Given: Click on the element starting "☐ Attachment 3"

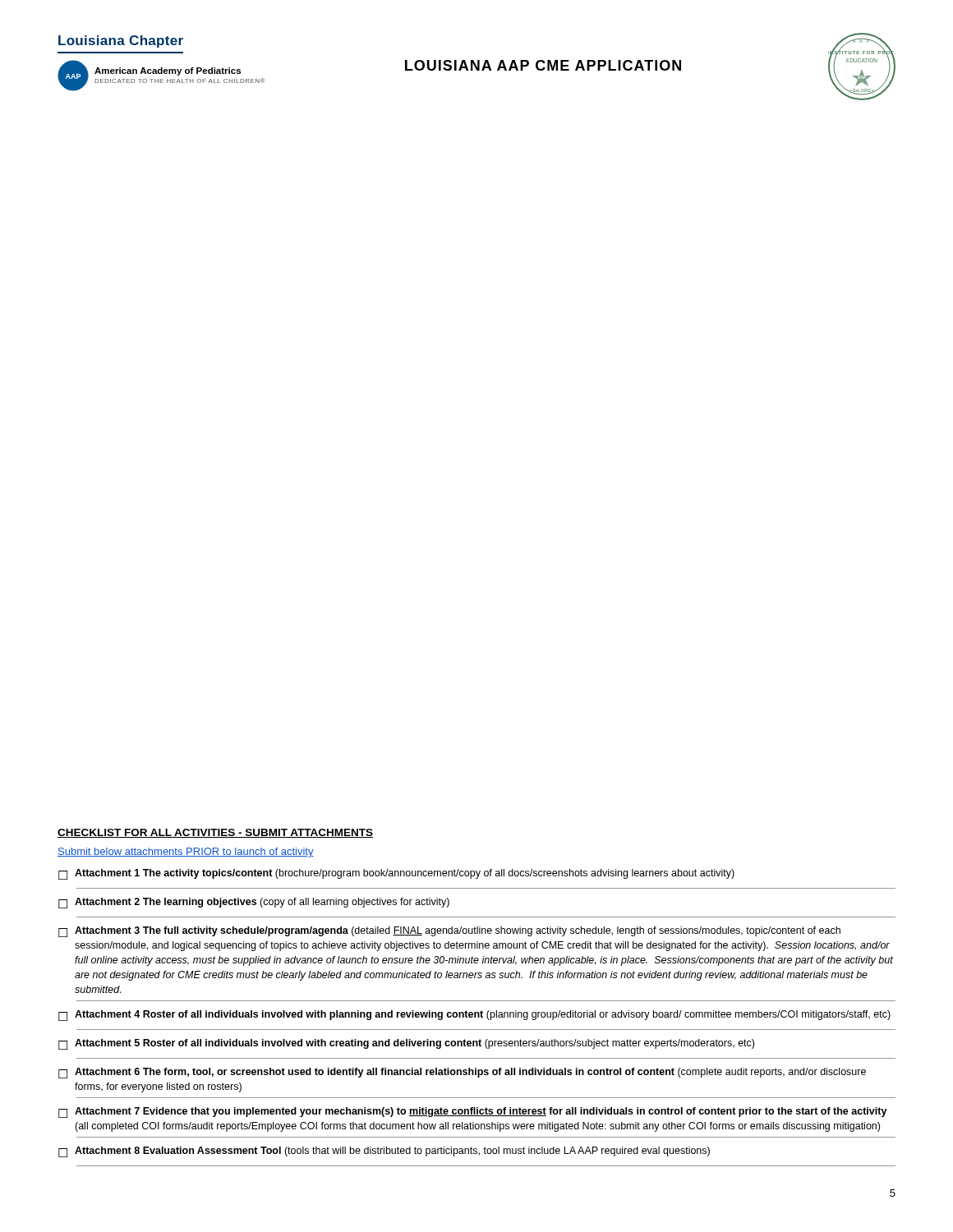Looking at the screenshot, I should tap(476, 960).
